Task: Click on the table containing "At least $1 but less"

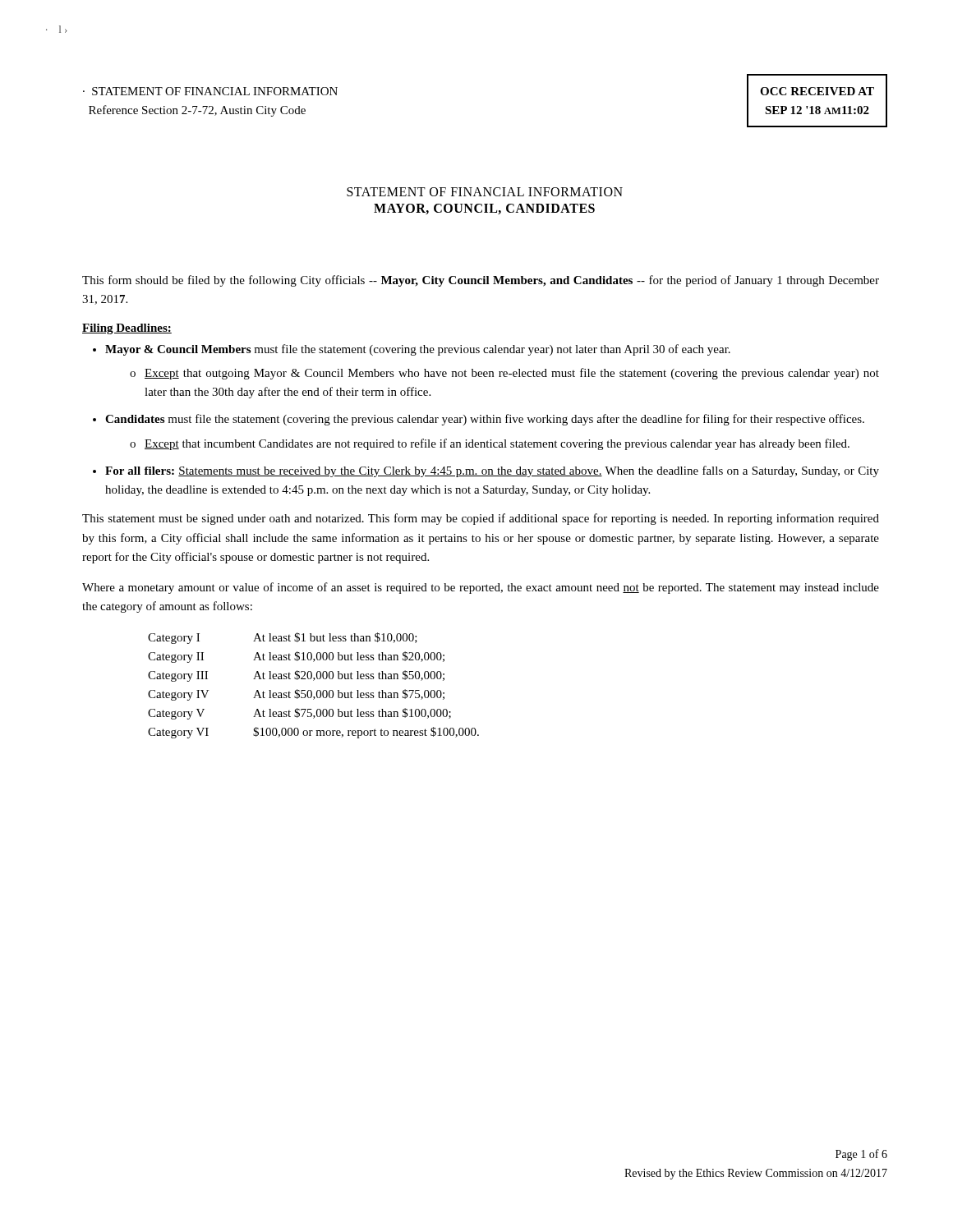Action: (481, 685)
